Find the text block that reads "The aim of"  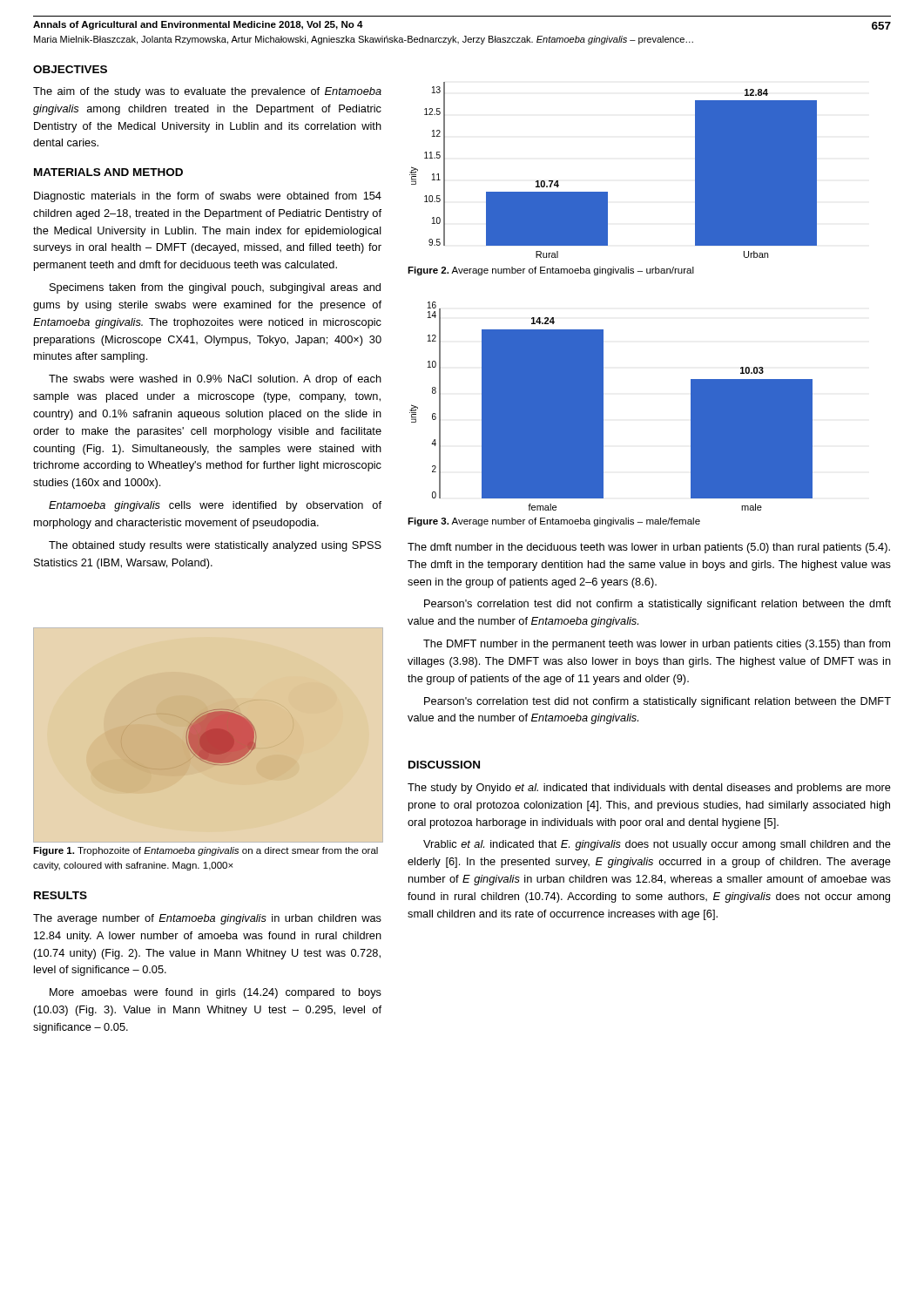[x=207, y=117]
